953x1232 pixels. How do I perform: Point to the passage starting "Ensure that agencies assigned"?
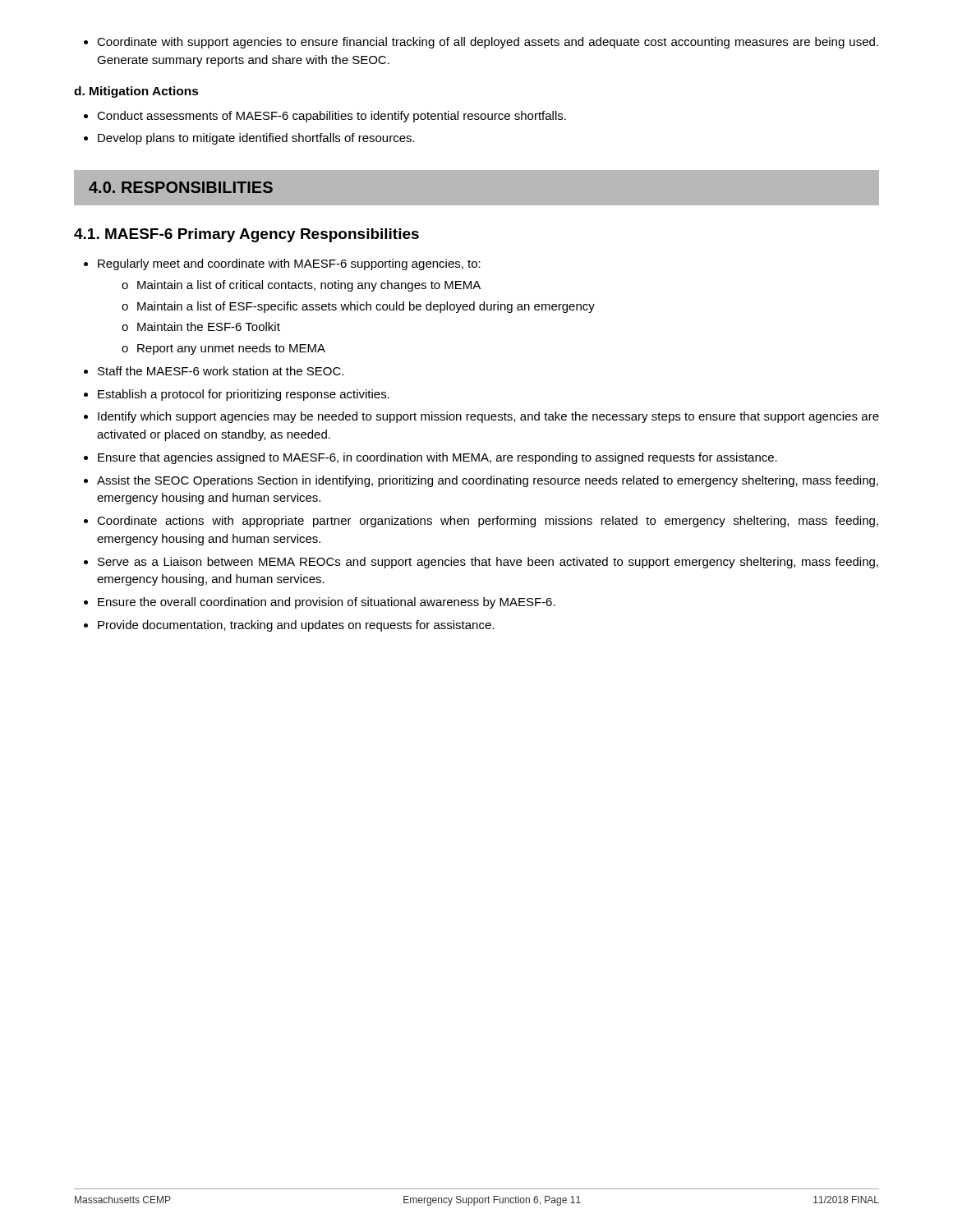476,457
